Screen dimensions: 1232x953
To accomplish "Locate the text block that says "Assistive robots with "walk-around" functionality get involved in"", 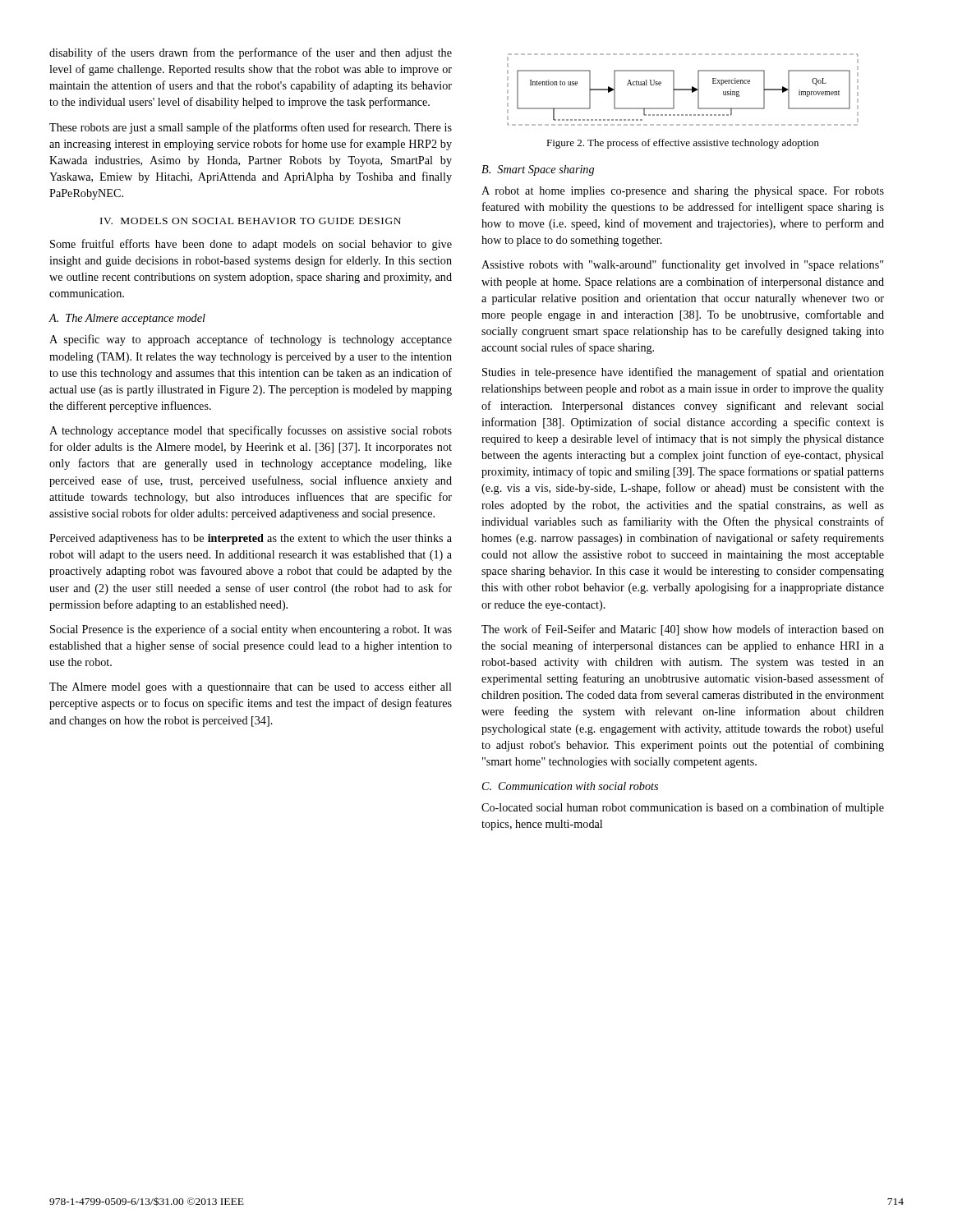I will tap(683, 306).
